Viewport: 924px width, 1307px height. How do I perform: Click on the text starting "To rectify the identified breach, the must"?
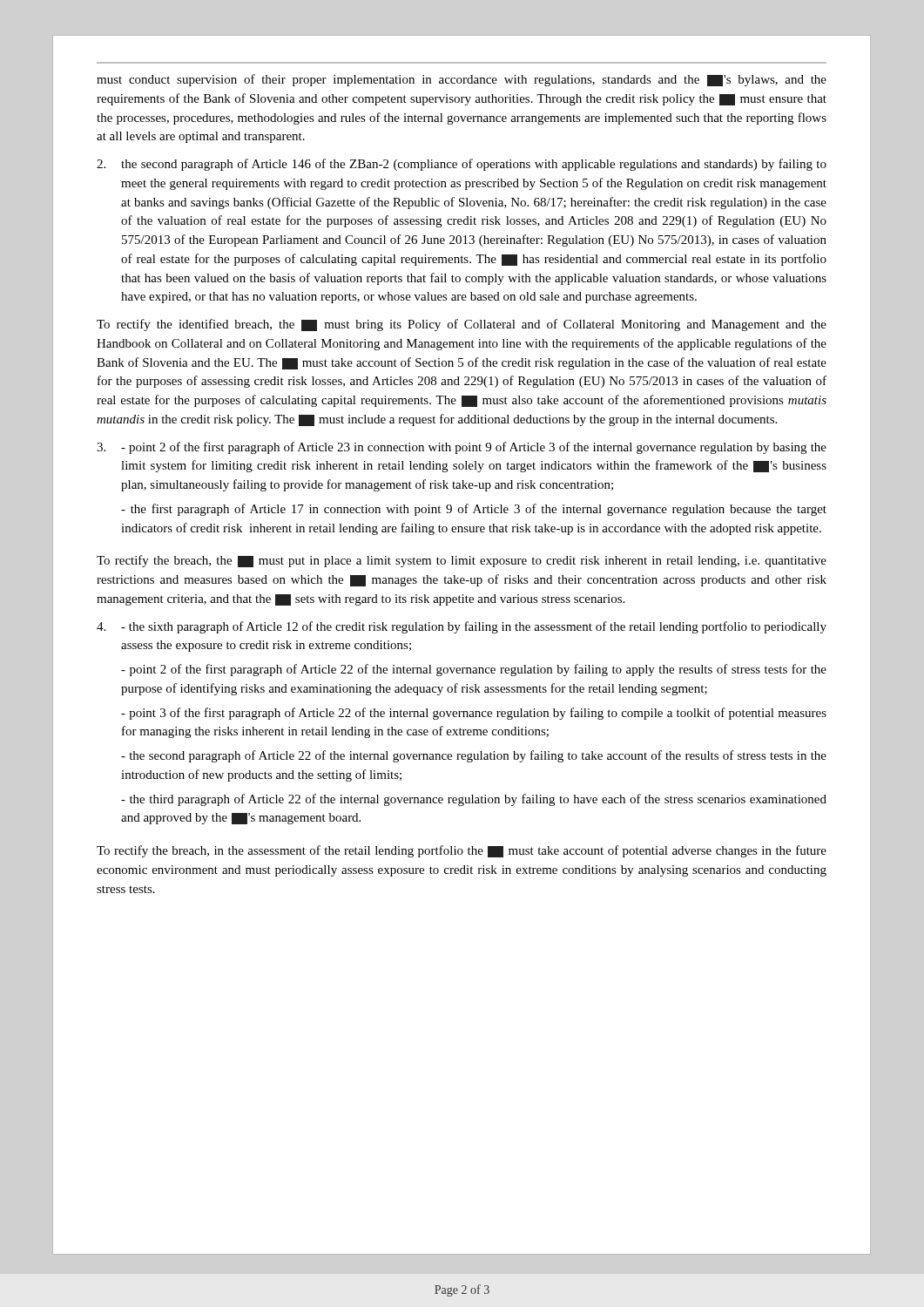click(462, 372)
